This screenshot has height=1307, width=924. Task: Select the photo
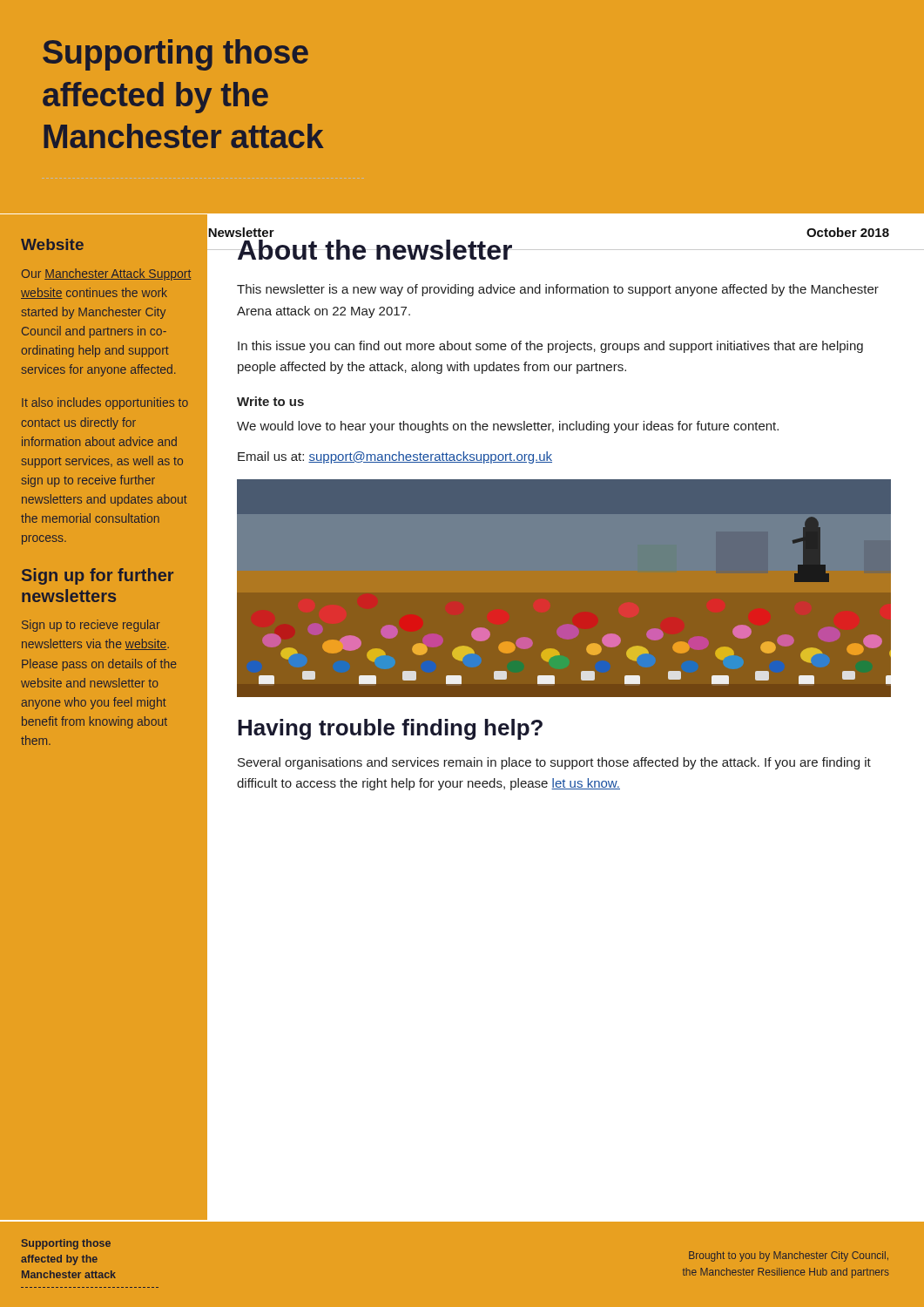[564, 588]
